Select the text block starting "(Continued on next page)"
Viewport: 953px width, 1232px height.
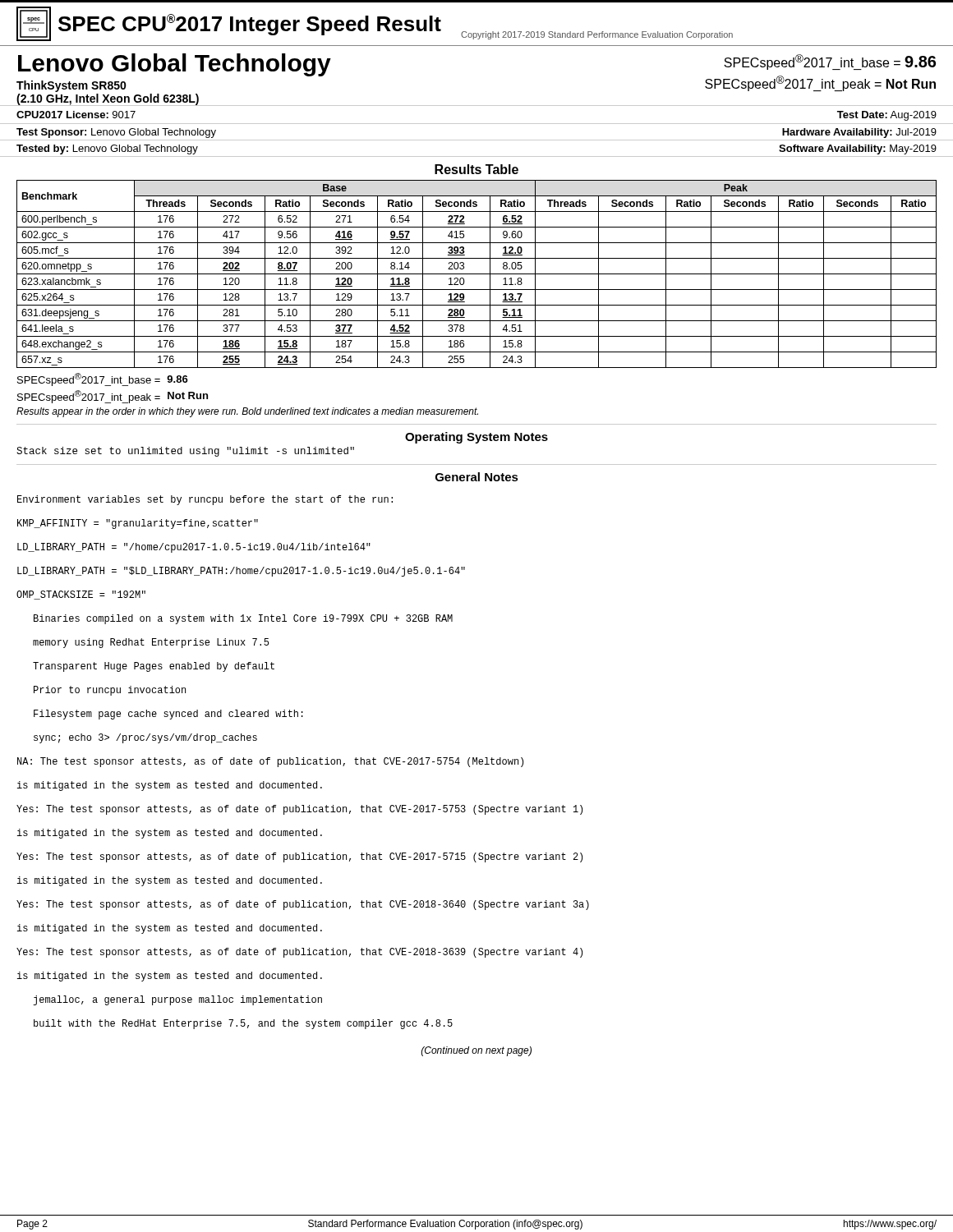click(476, 1051)
